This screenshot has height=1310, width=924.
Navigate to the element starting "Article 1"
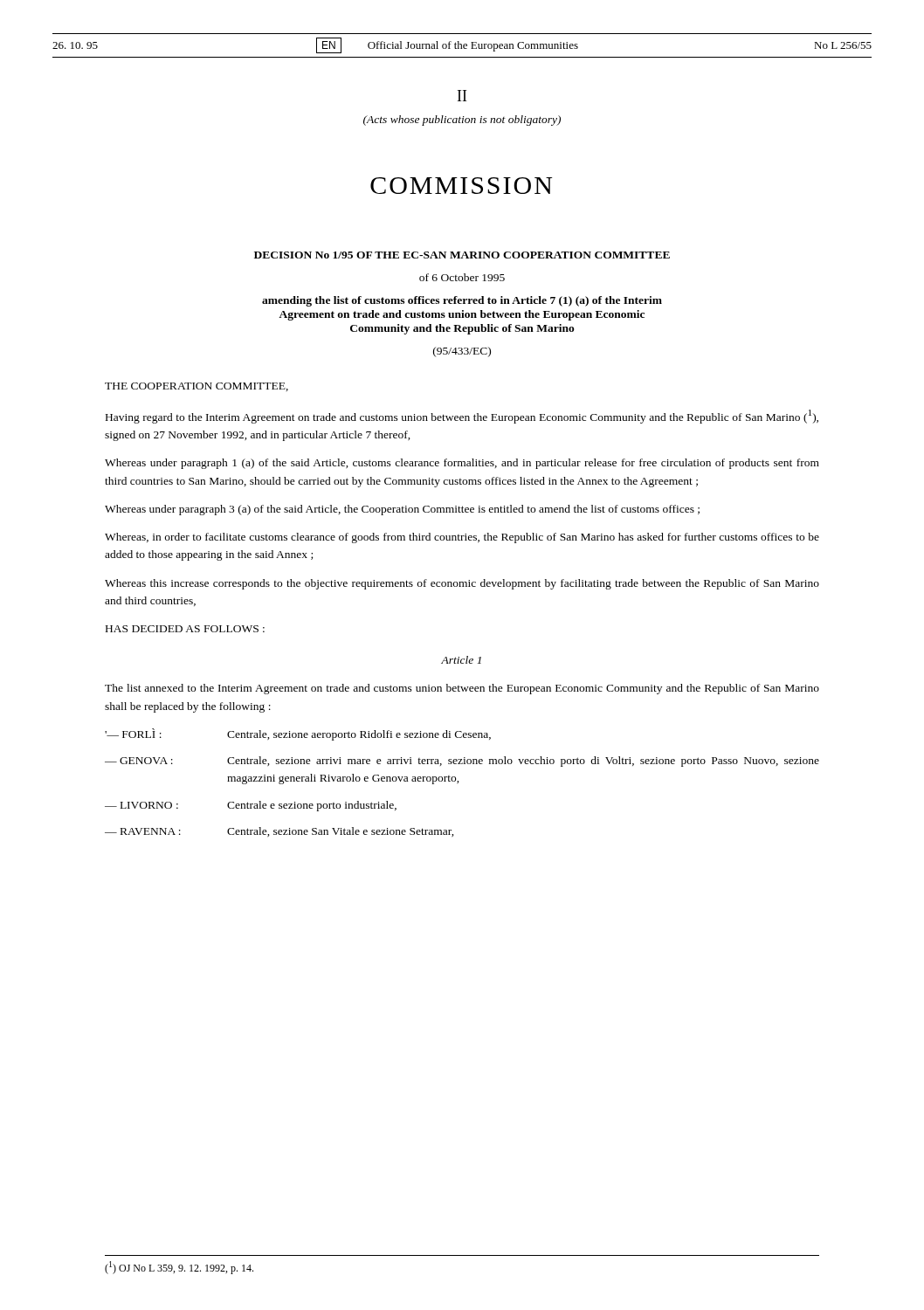click(462, 660)
